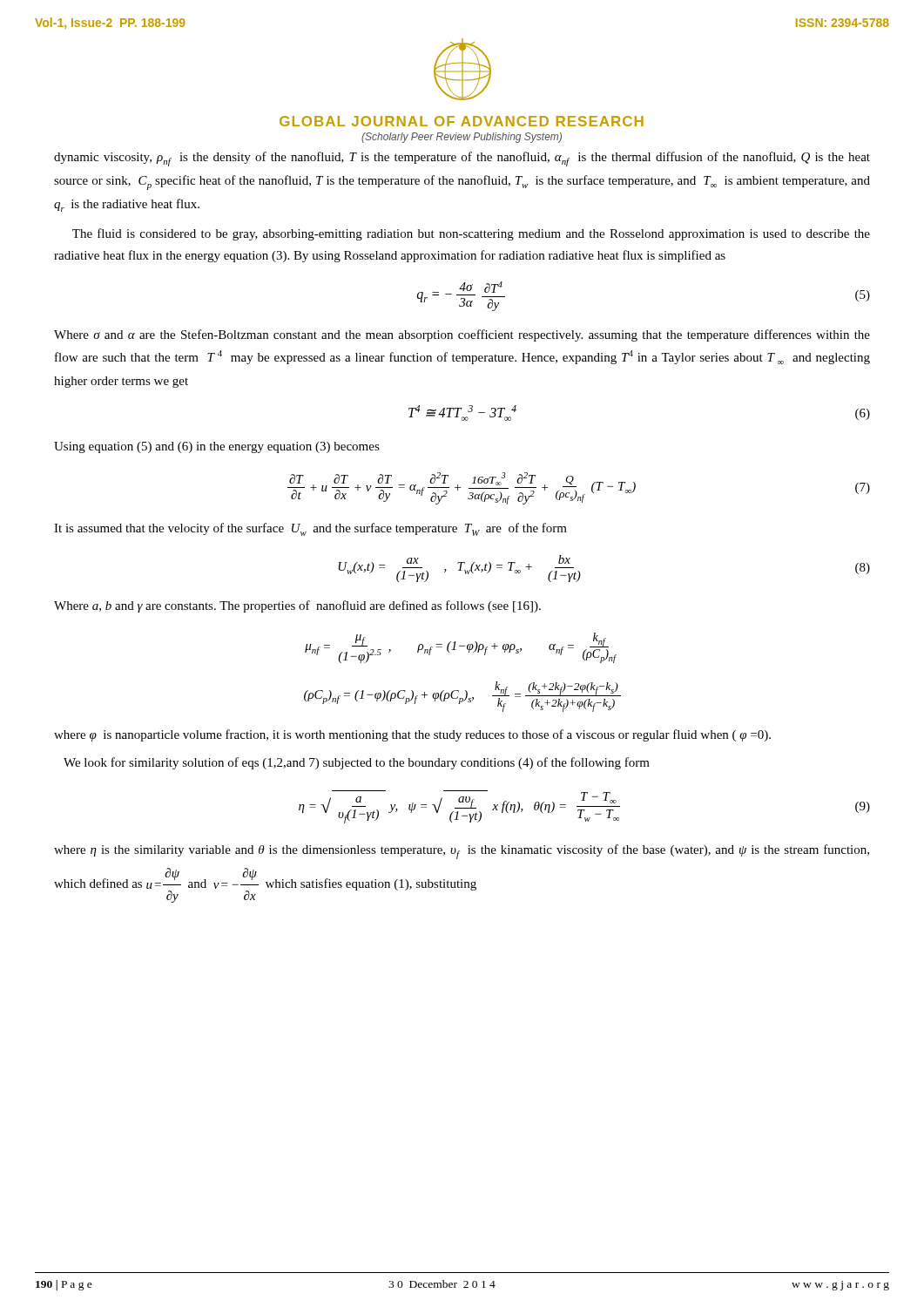924x1307 pixels.
Task: Navigate to the text starting "It is assumed that the velocity of the"
Action: tap(310, 529)
